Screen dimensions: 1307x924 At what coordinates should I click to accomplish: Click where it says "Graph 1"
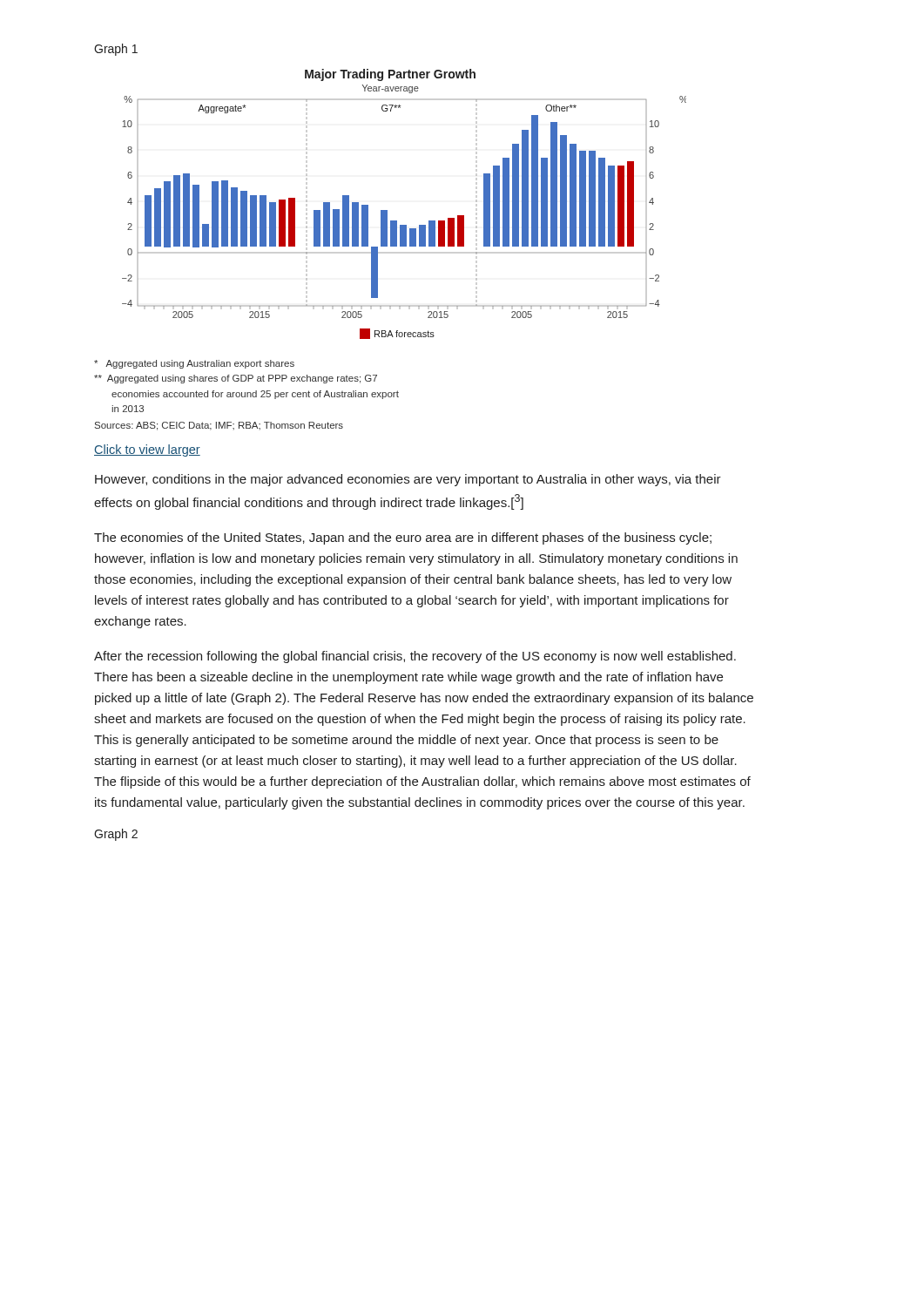[116, 49]
